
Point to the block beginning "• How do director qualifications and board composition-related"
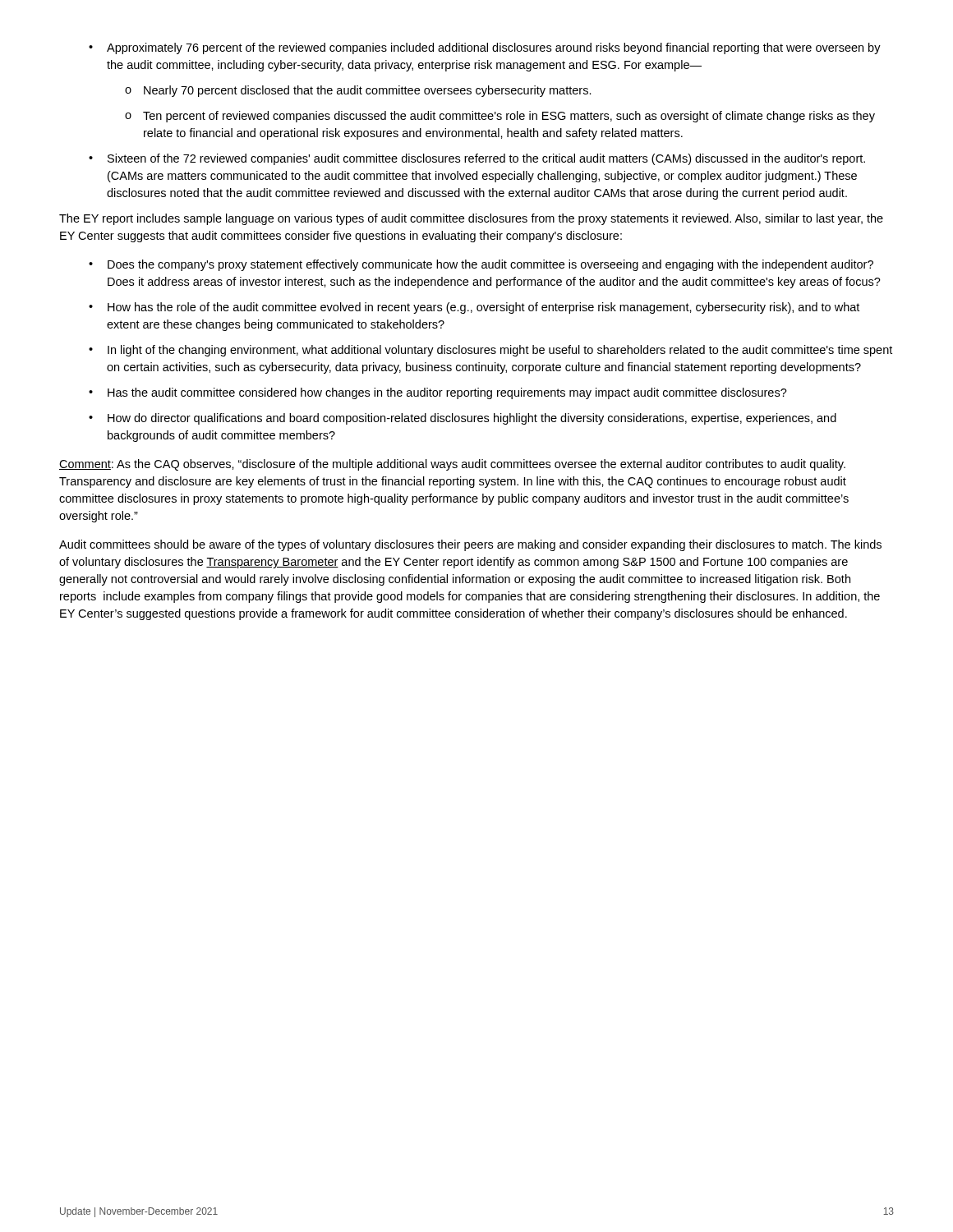[491, 427]
